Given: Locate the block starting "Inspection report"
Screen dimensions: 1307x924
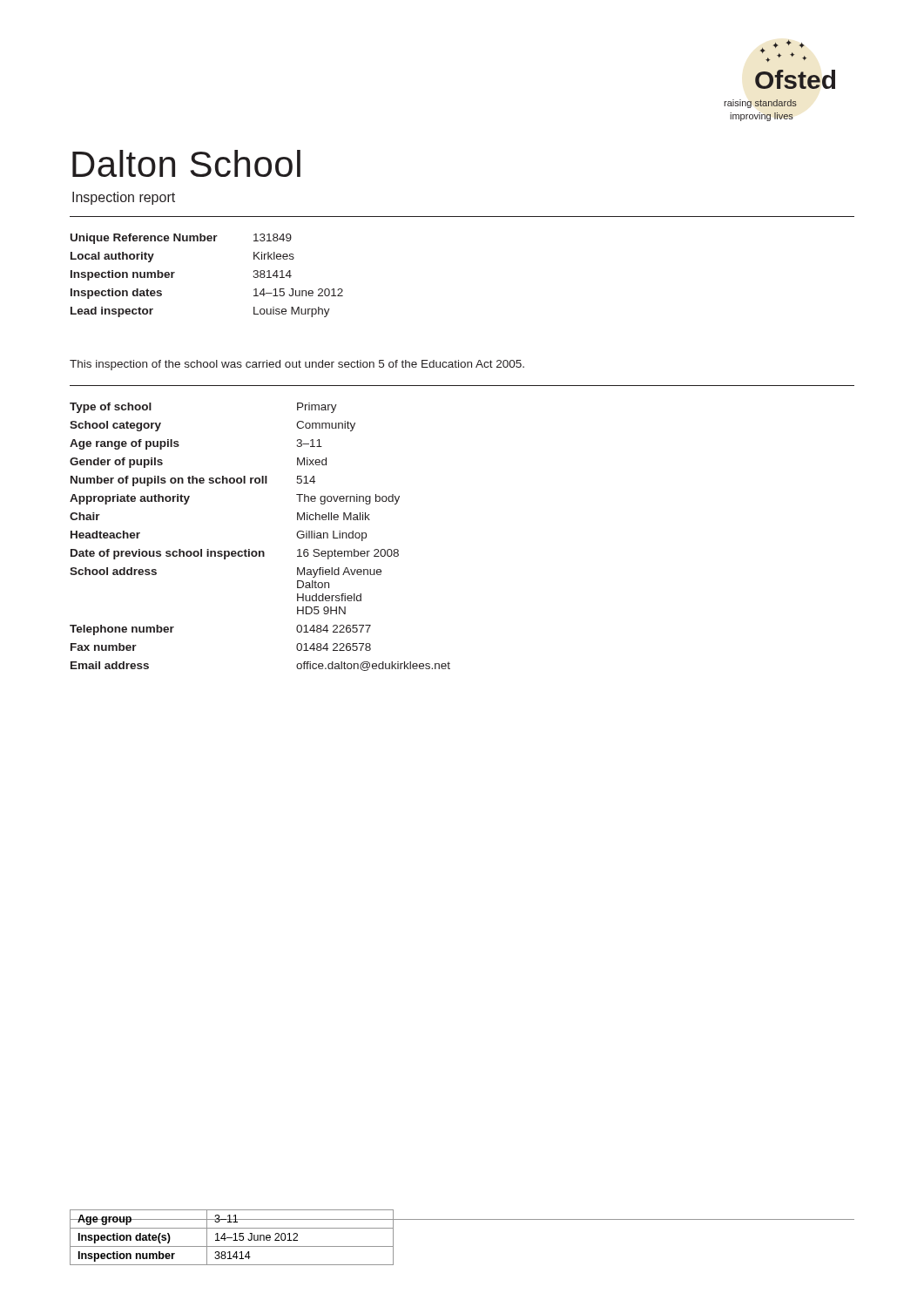Looking at the screenshot, I should [x=123, y=197].
